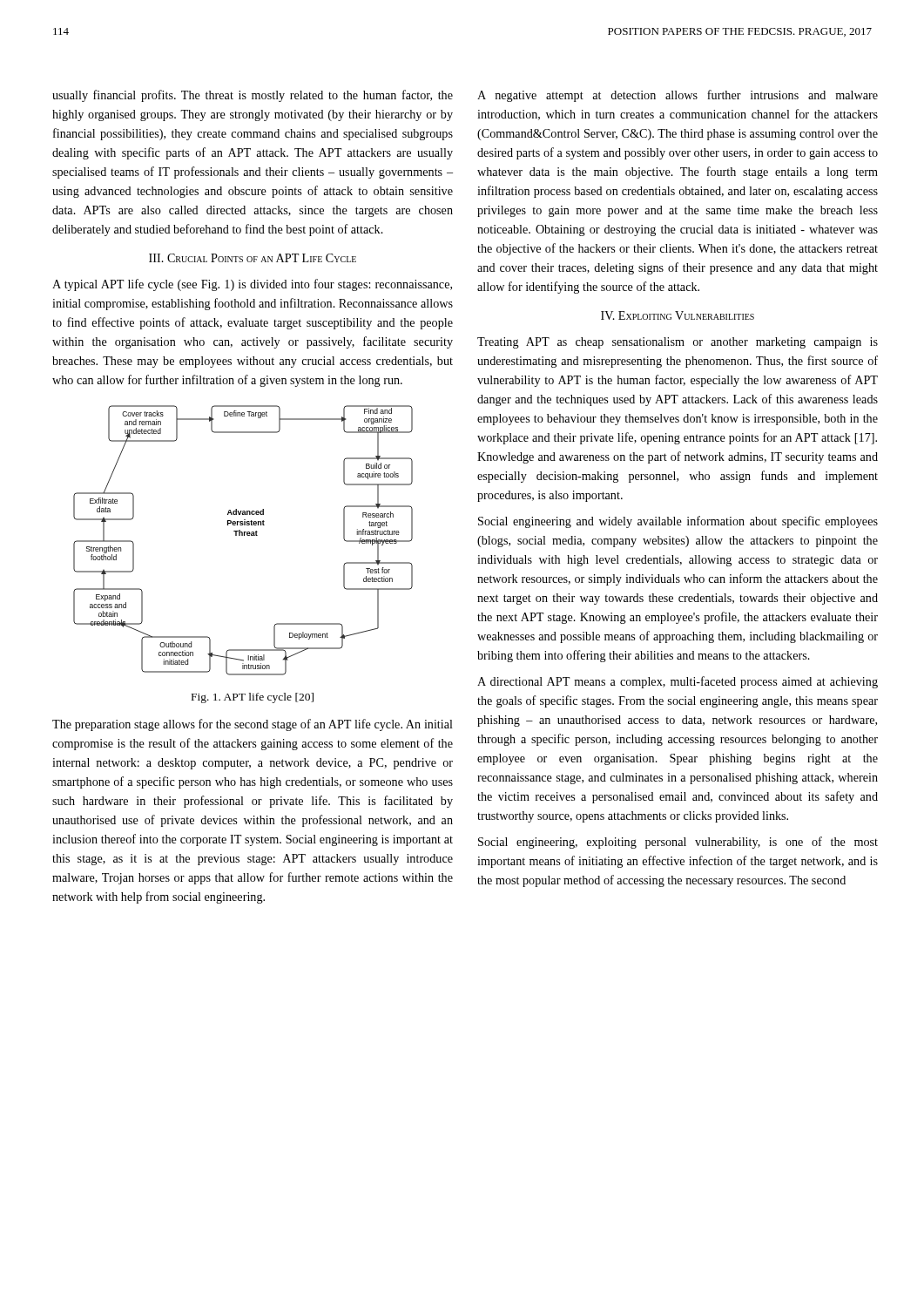Select the text block that says "The preparation stage allows for the second stage"
This screenshot has height=1307, width=924.
(x=253, y=810)
